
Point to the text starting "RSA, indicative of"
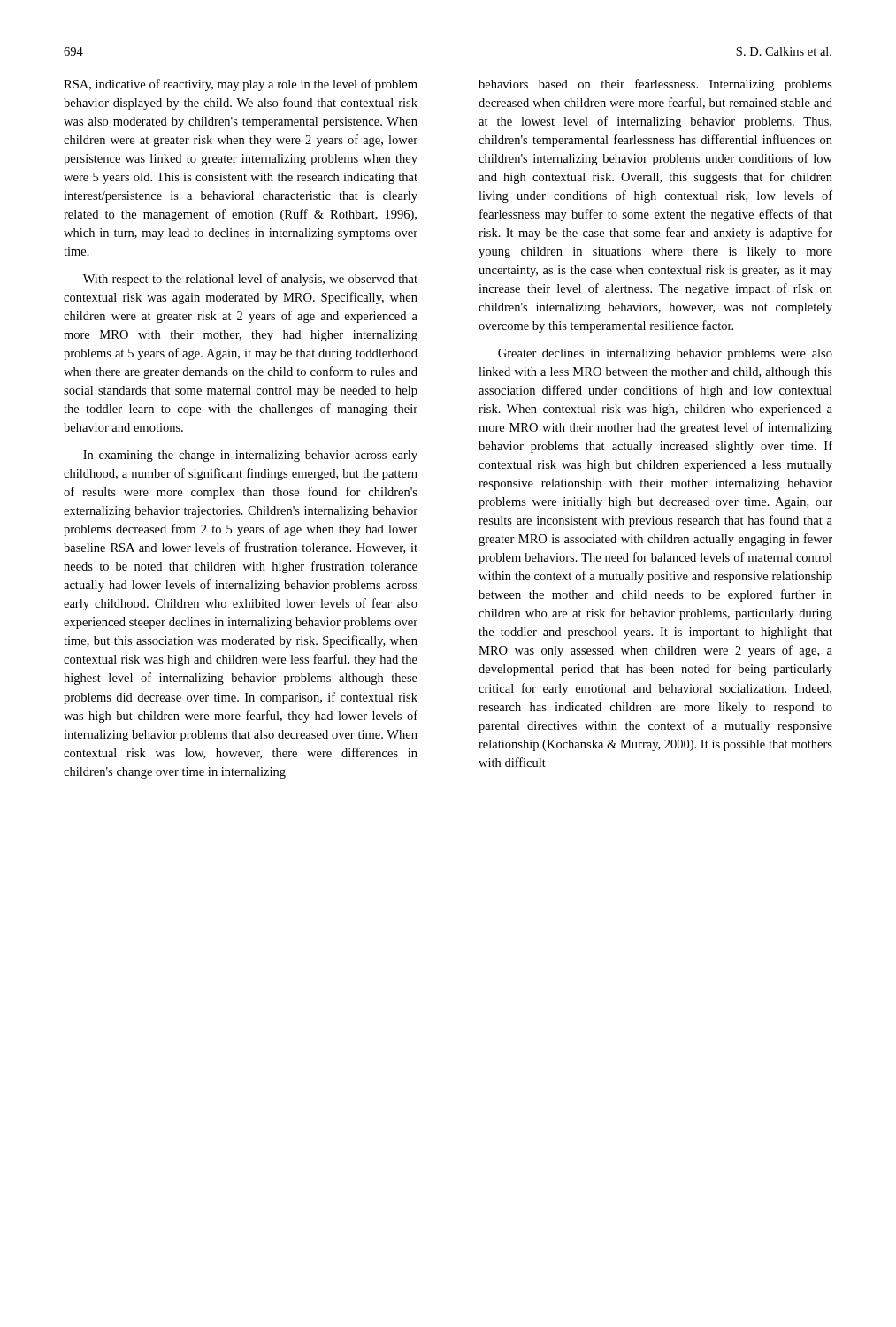241,168
